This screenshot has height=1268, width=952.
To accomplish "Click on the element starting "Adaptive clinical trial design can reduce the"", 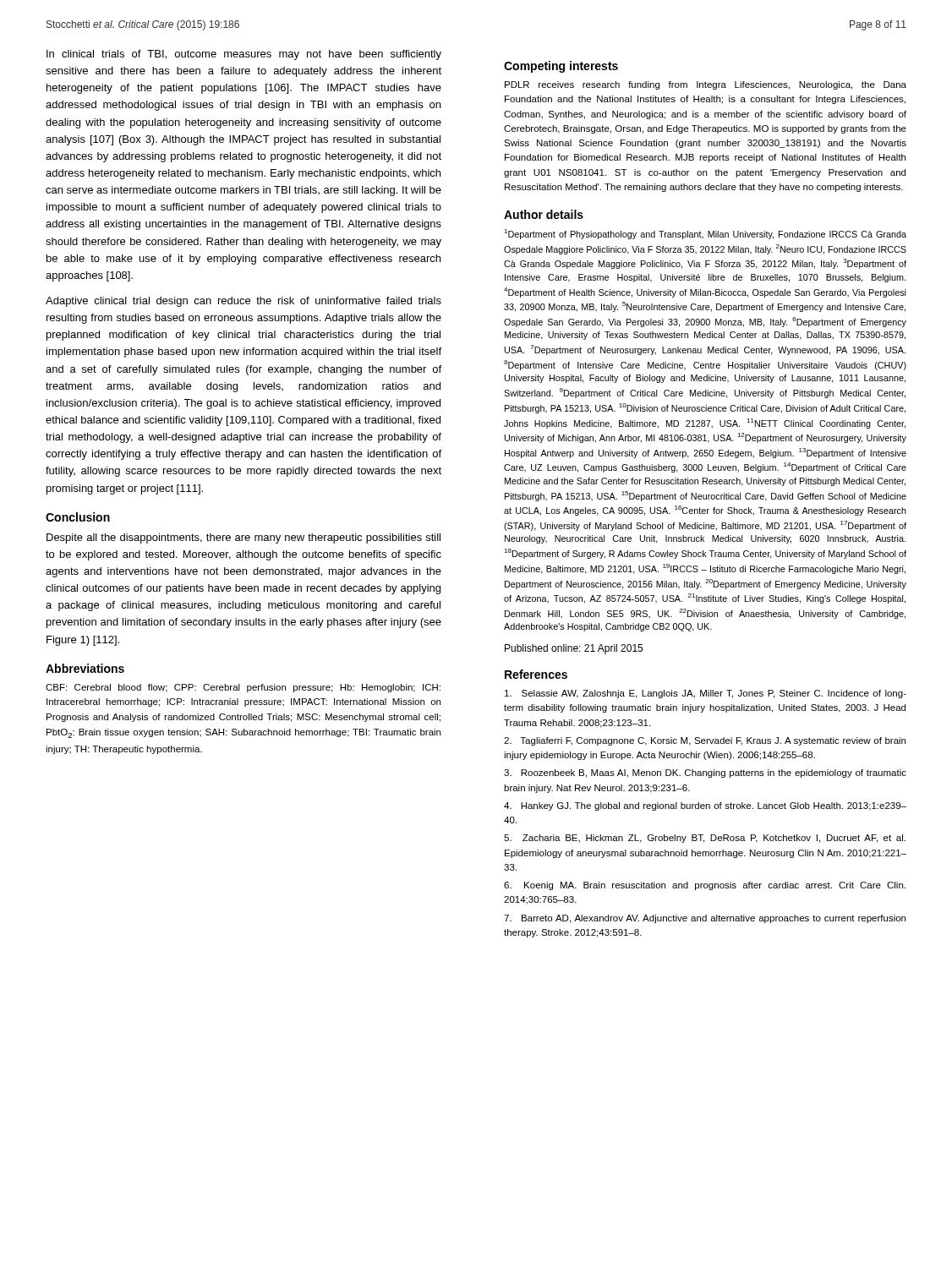I will coord(244,395).
